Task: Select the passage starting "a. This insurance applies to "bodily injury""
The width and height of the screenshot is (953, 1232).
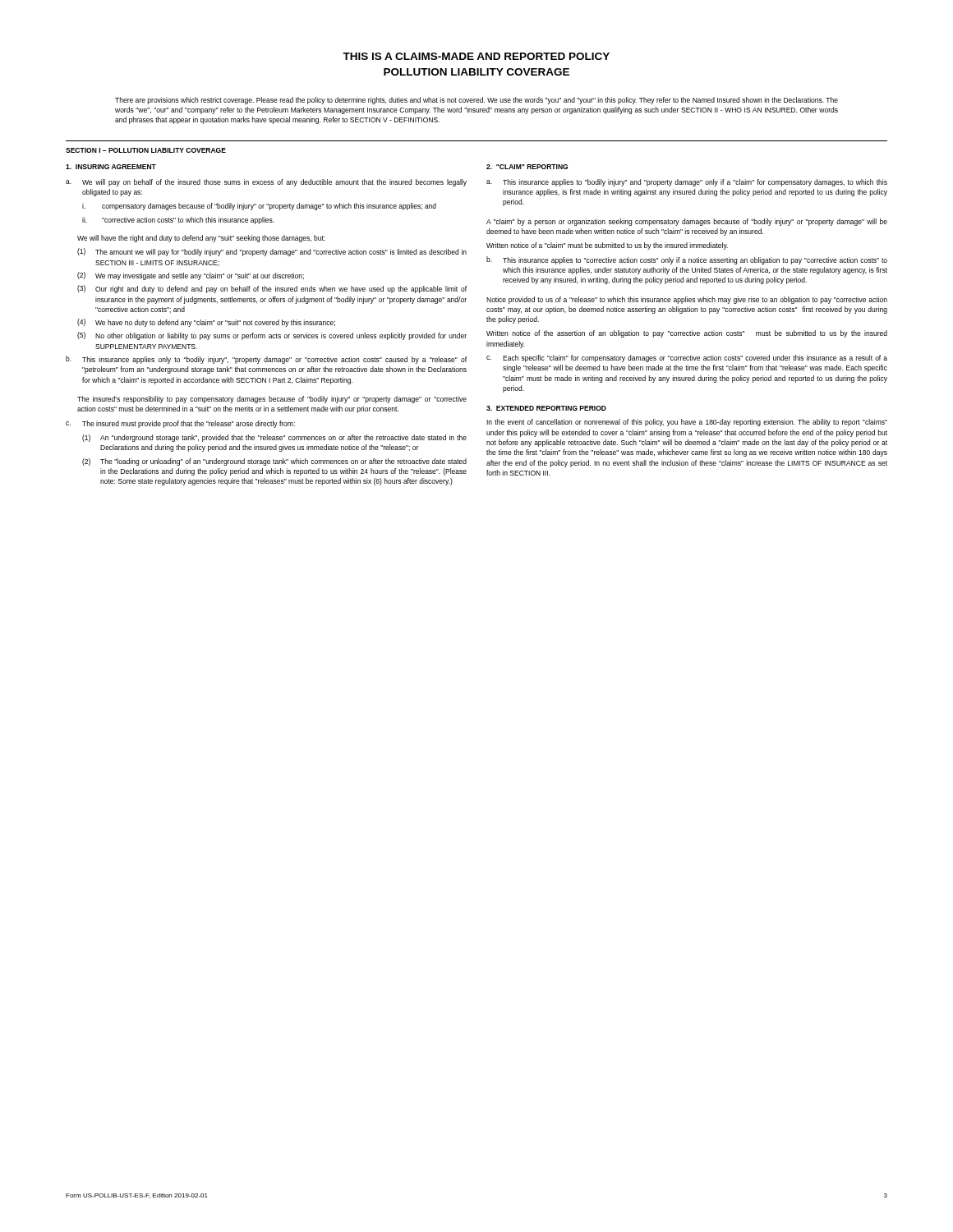Action: (x=687, y=194)
